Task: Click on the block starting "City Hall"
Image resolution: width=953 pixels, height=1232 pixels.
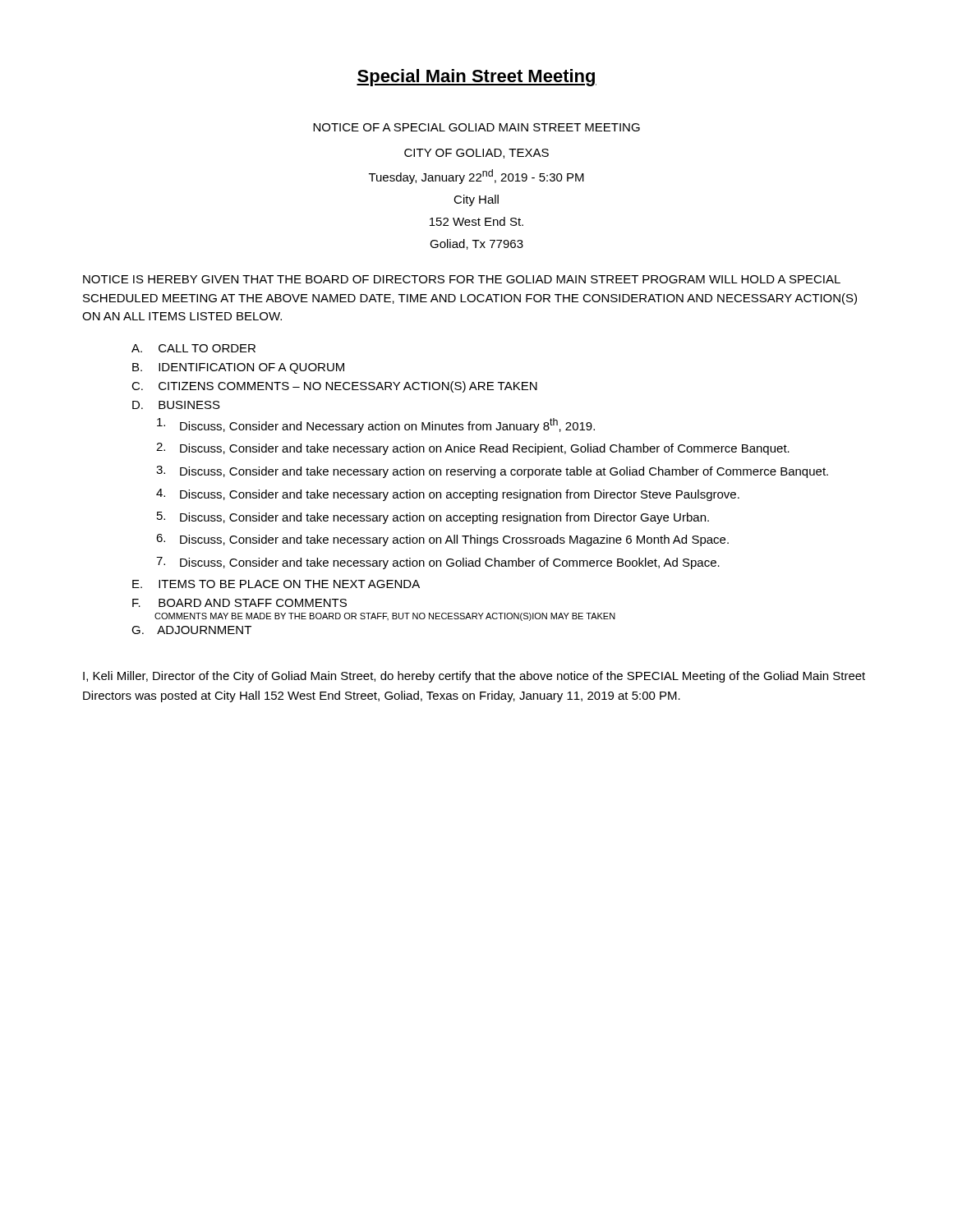Action: point(476,199)
